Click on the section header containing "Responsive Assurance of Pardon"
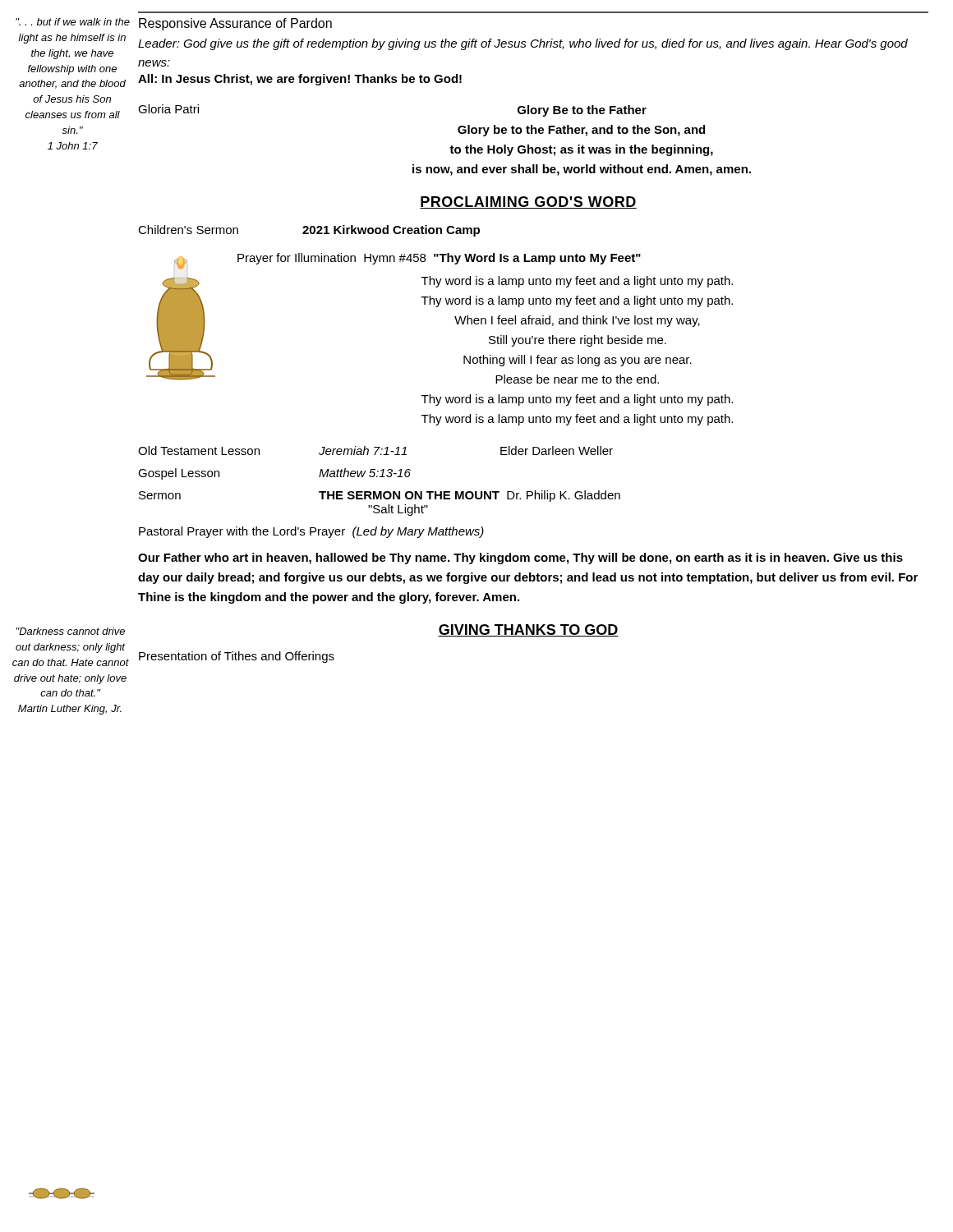953x1232 pixels. 235,23
